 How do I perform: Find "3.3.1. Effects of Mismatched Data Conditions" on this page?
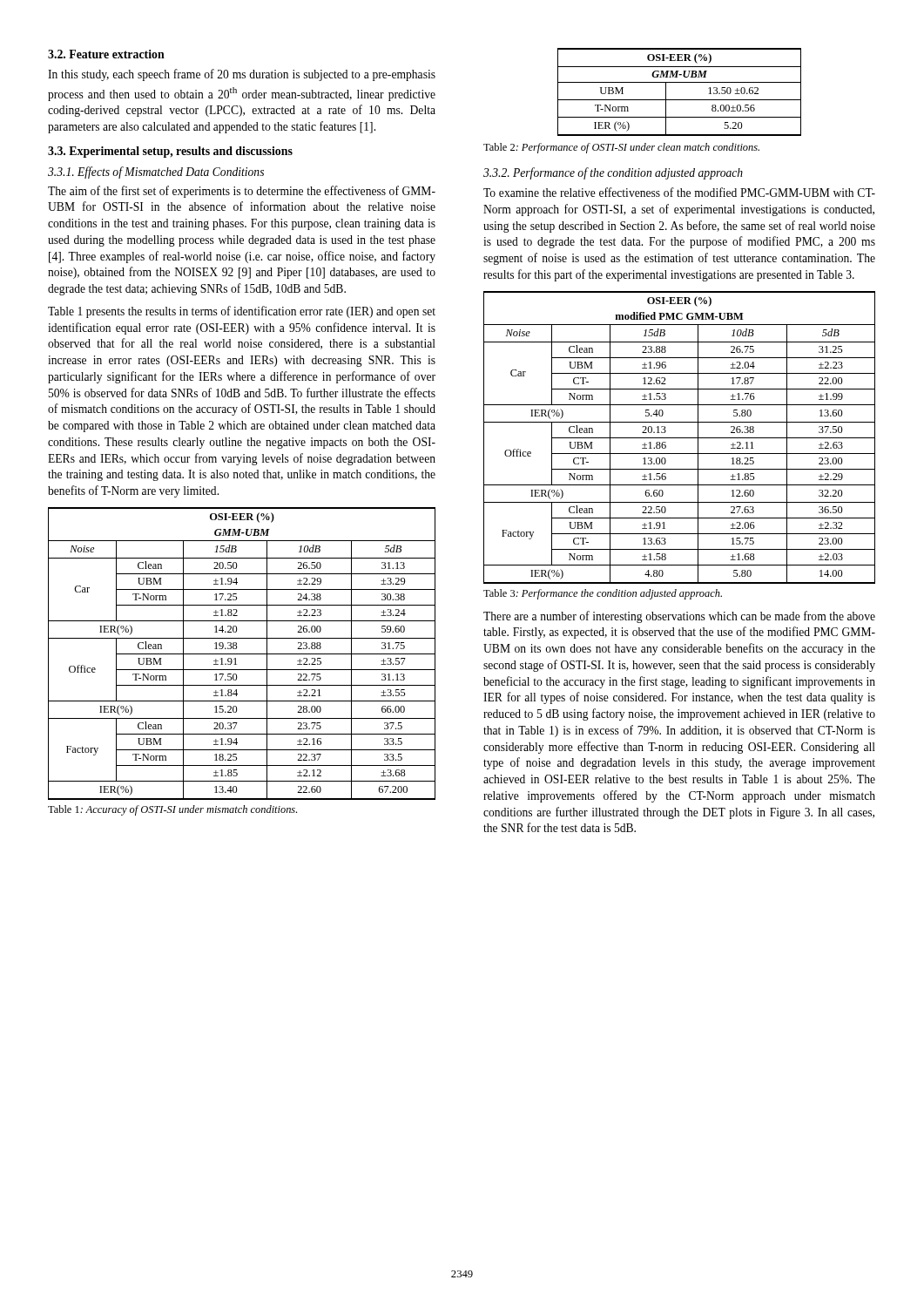pyautogui.click(x=156, y=172)
